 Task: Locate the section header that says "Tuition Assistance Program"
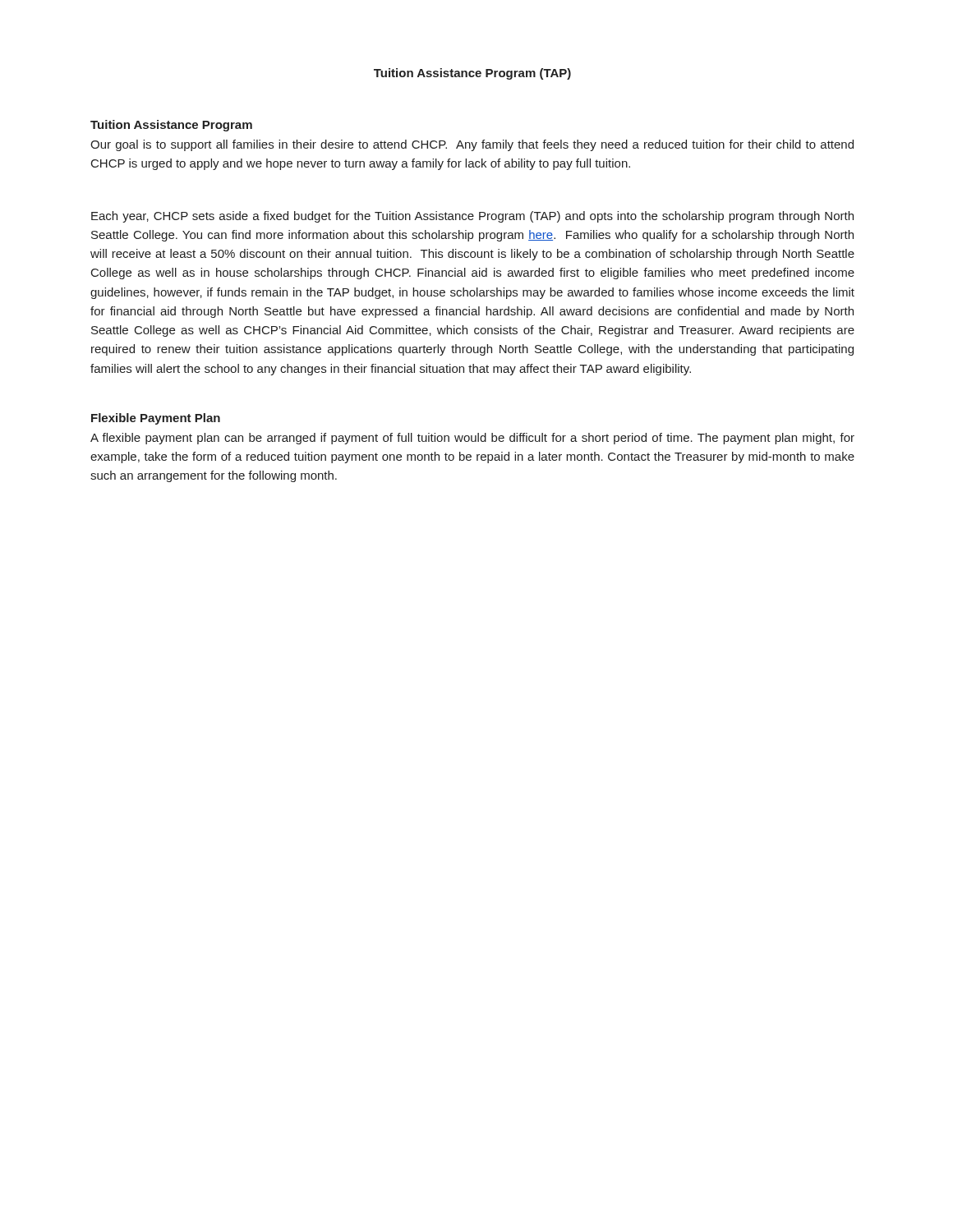(x=171, y=124)
